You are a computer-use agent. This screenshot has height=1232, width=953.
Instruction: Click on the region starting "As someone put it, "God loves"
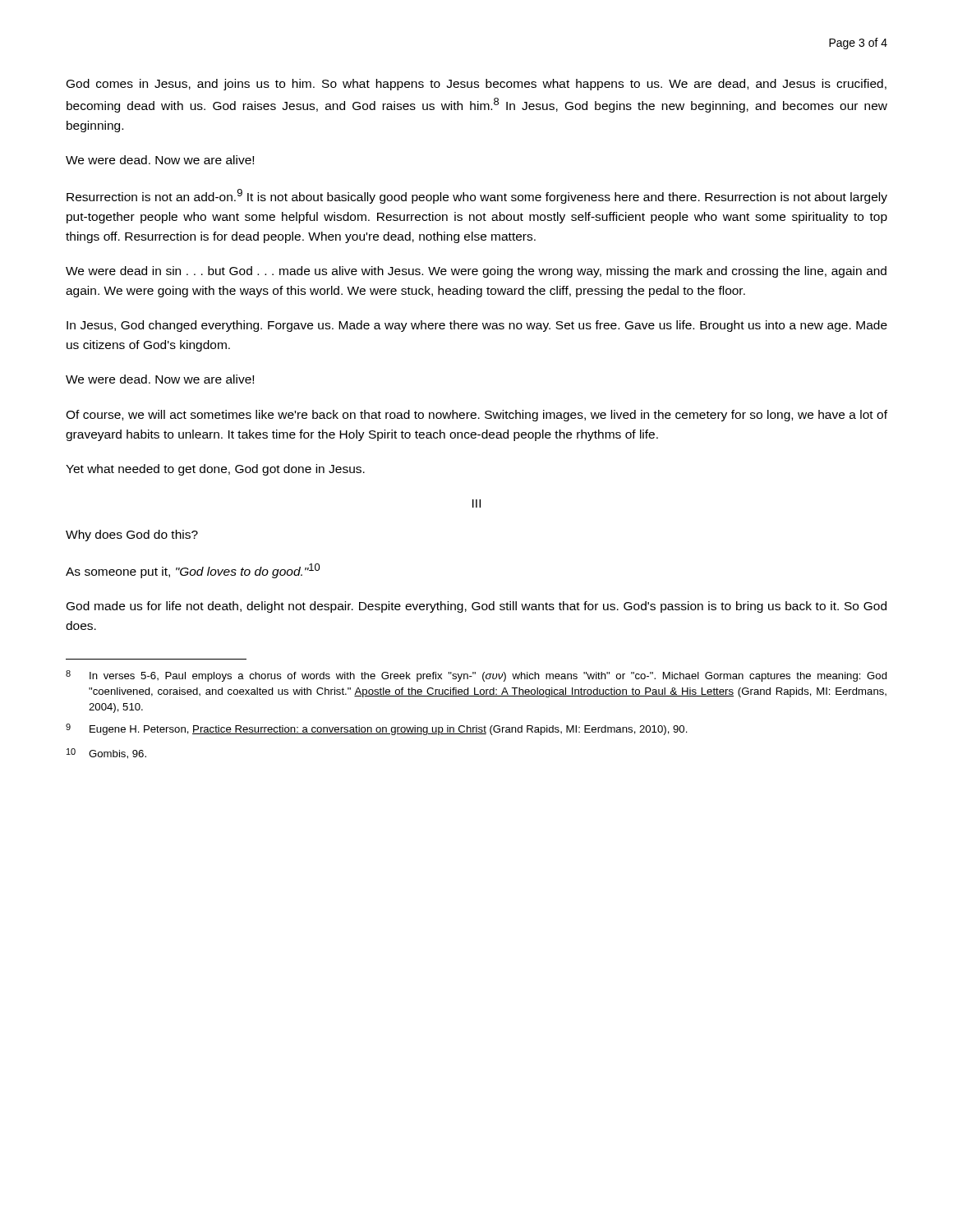(x=193, y=569)
